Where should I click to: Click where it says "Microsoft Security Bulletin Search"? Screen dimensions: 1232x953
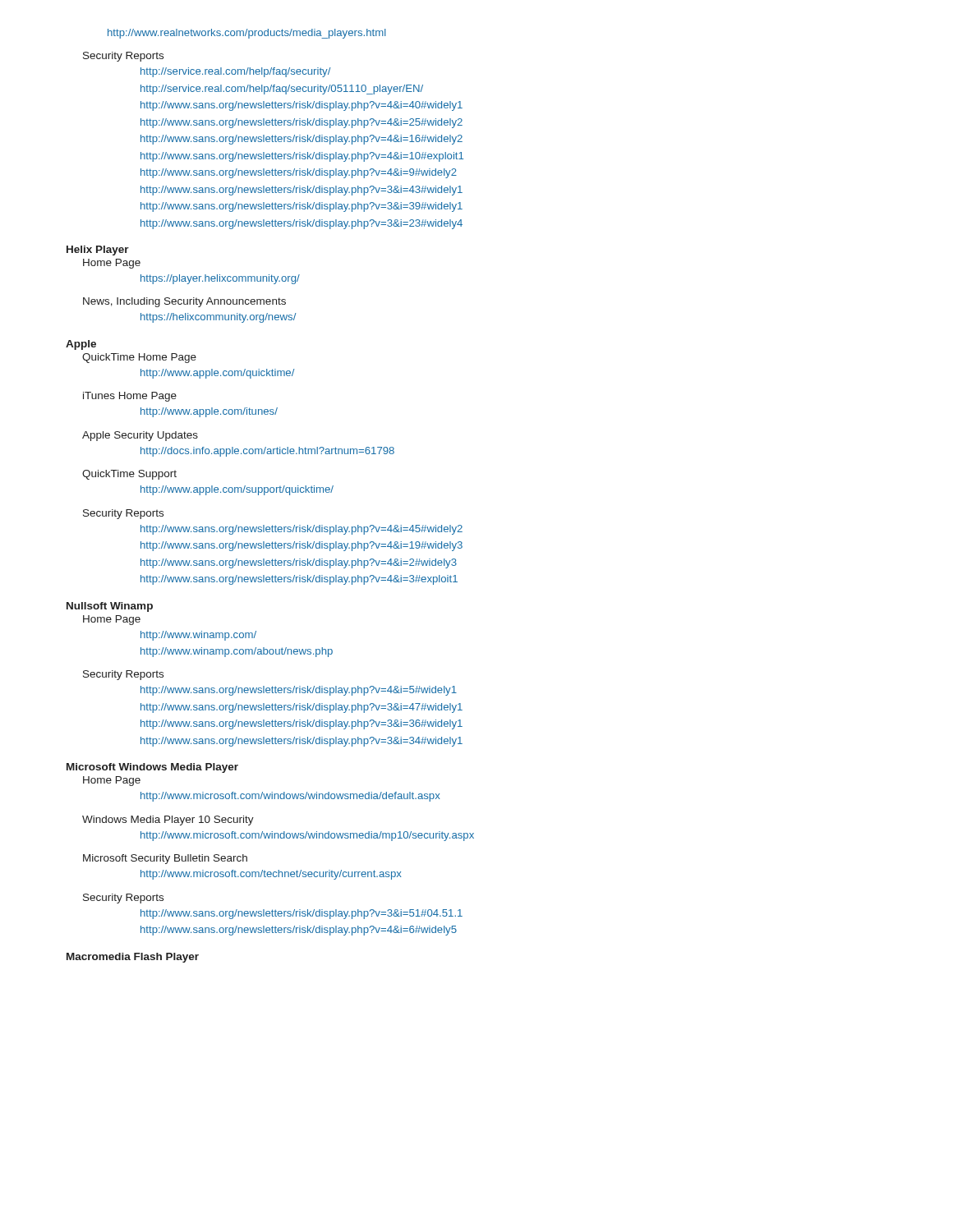point(165,858)
